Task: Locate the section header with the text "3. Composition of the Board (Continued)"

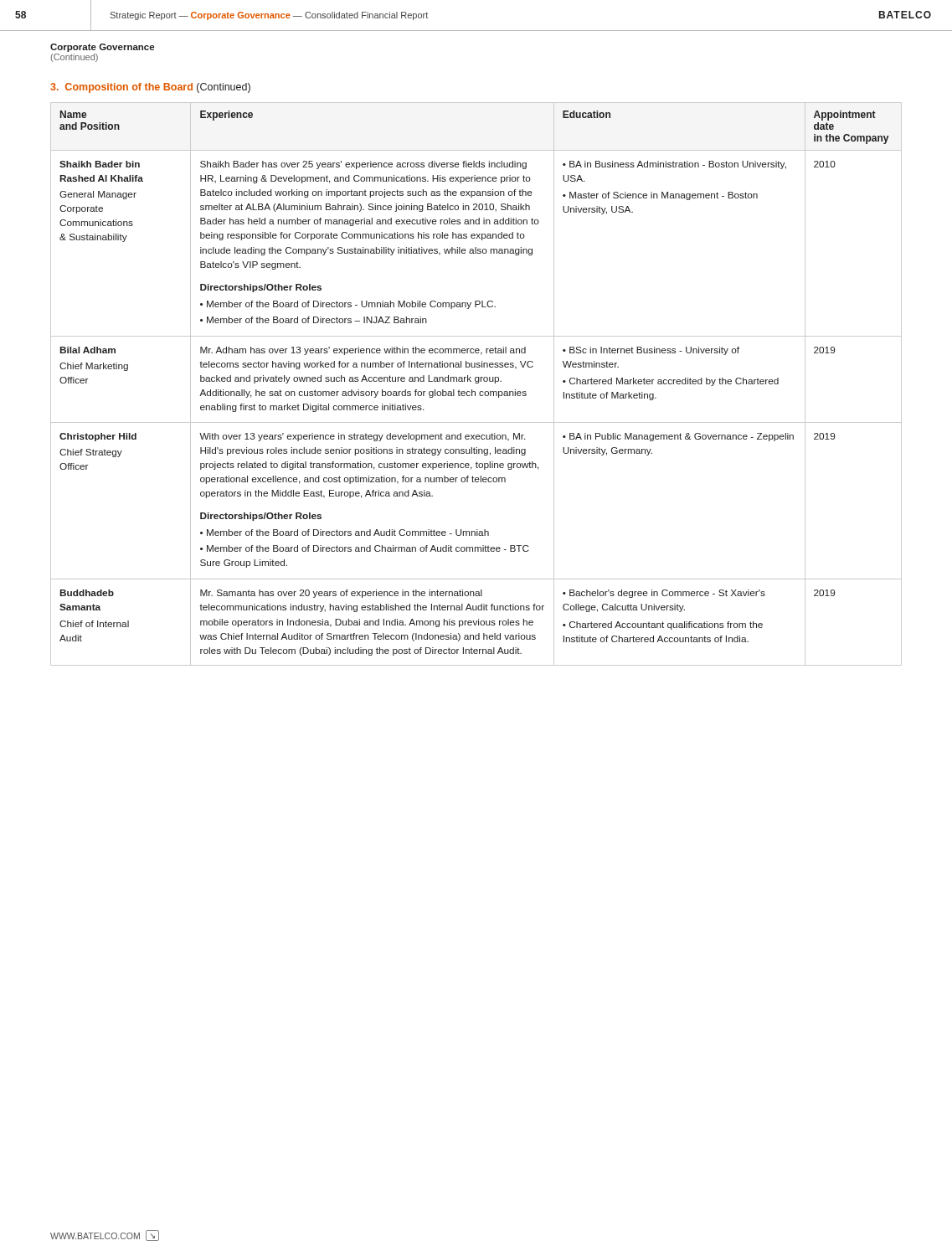Action: coord(151,87)
